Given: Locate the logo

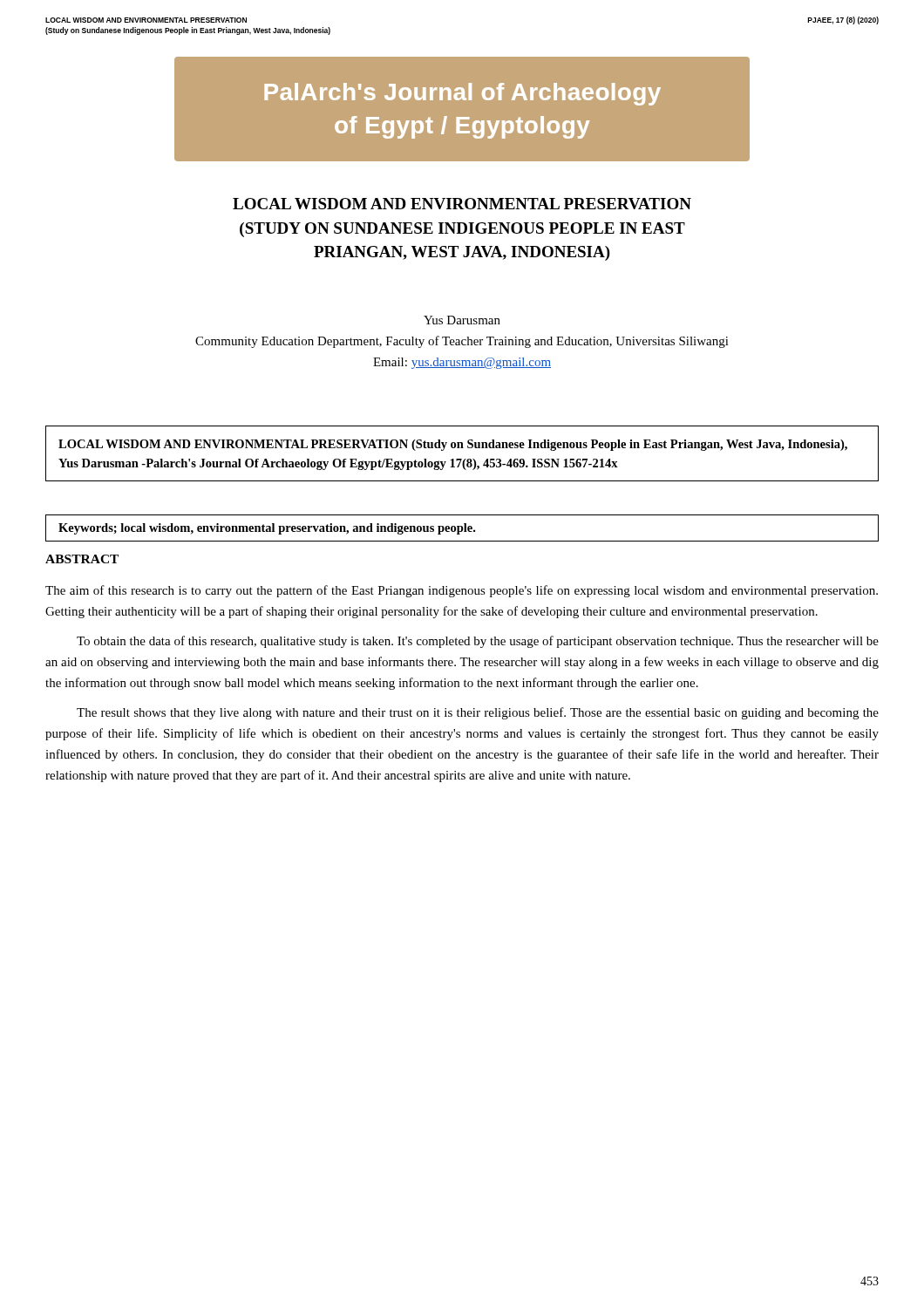Looking at the screenshot, I should click(462, 109).
